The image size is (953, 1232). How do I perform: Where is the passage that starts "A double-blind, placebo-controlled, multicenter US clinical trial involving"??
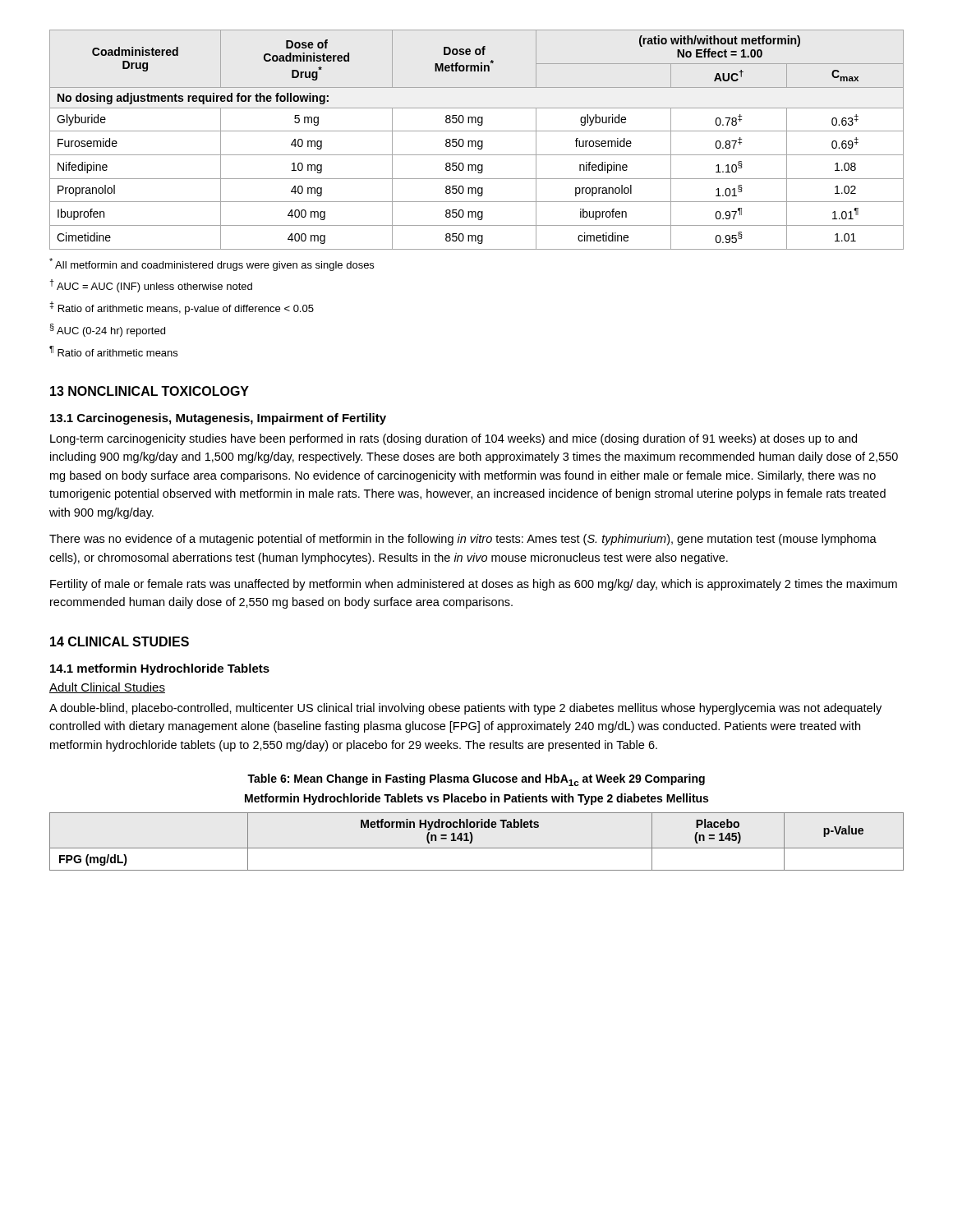[465, 726]
